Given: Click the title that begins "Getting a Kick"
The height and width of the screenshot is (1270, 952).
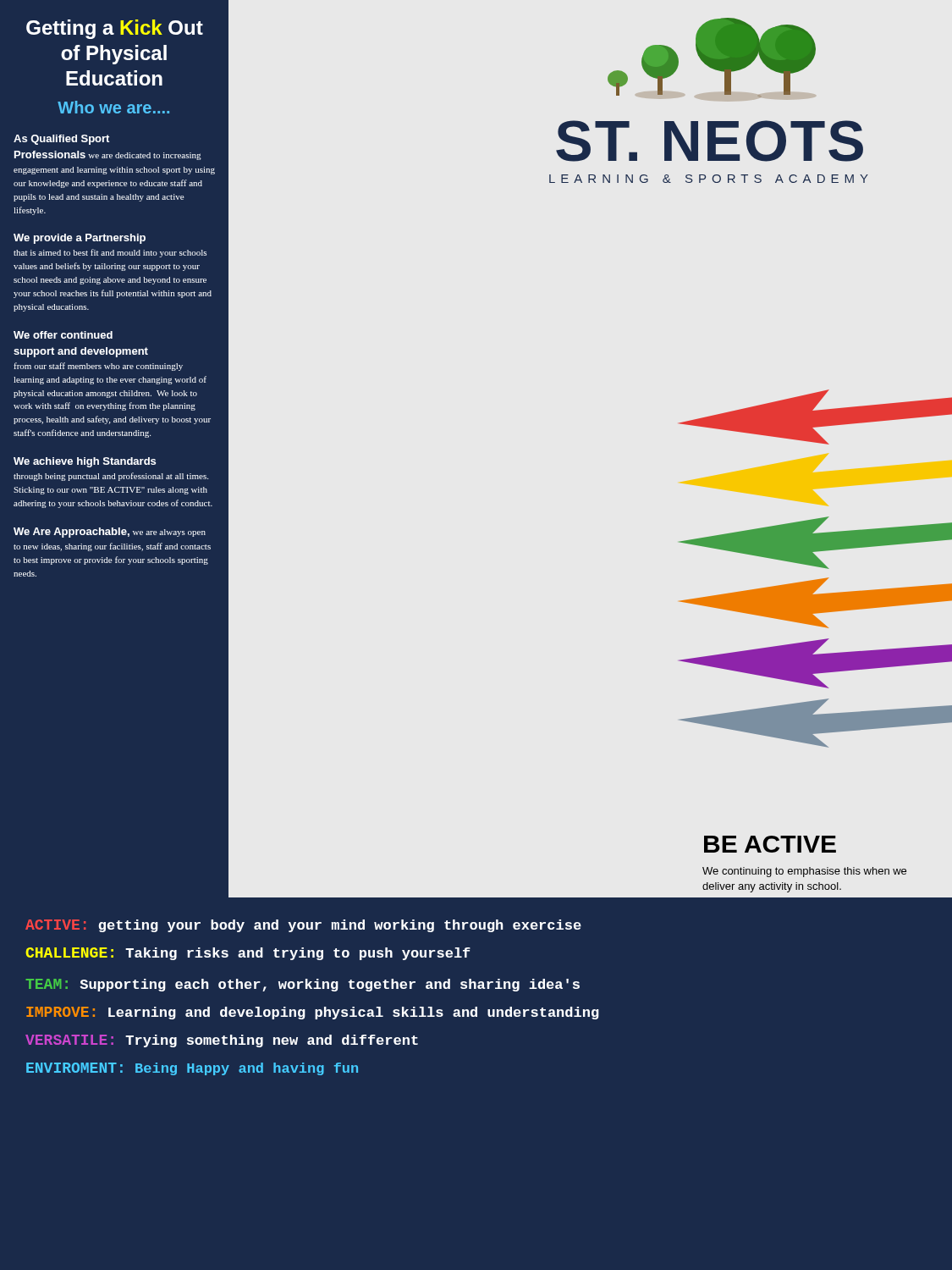Looking at the screenshot, I should [x=114, y=53].
